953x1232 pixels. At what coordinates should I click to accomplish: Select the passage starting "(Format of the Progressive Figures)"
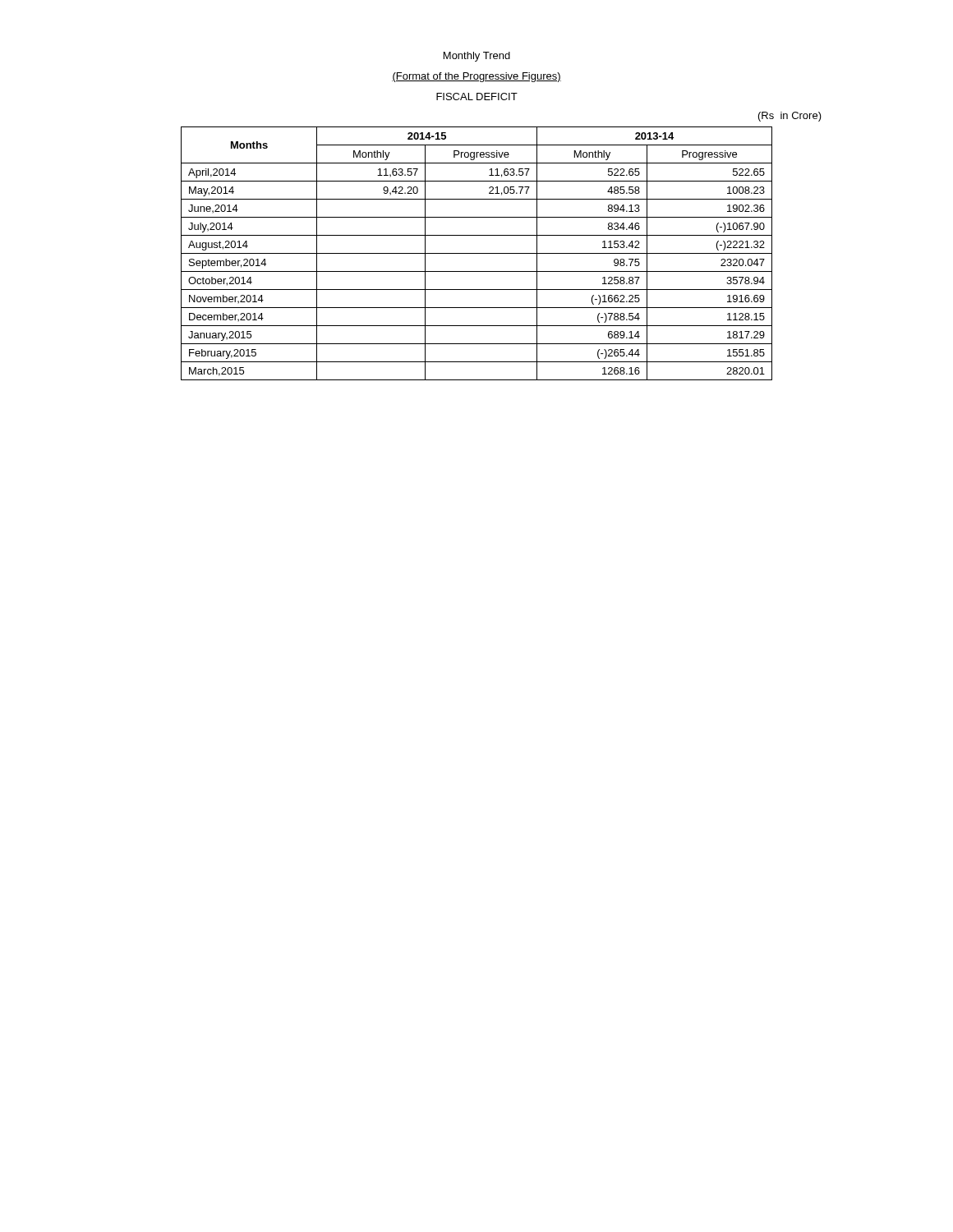476,76
